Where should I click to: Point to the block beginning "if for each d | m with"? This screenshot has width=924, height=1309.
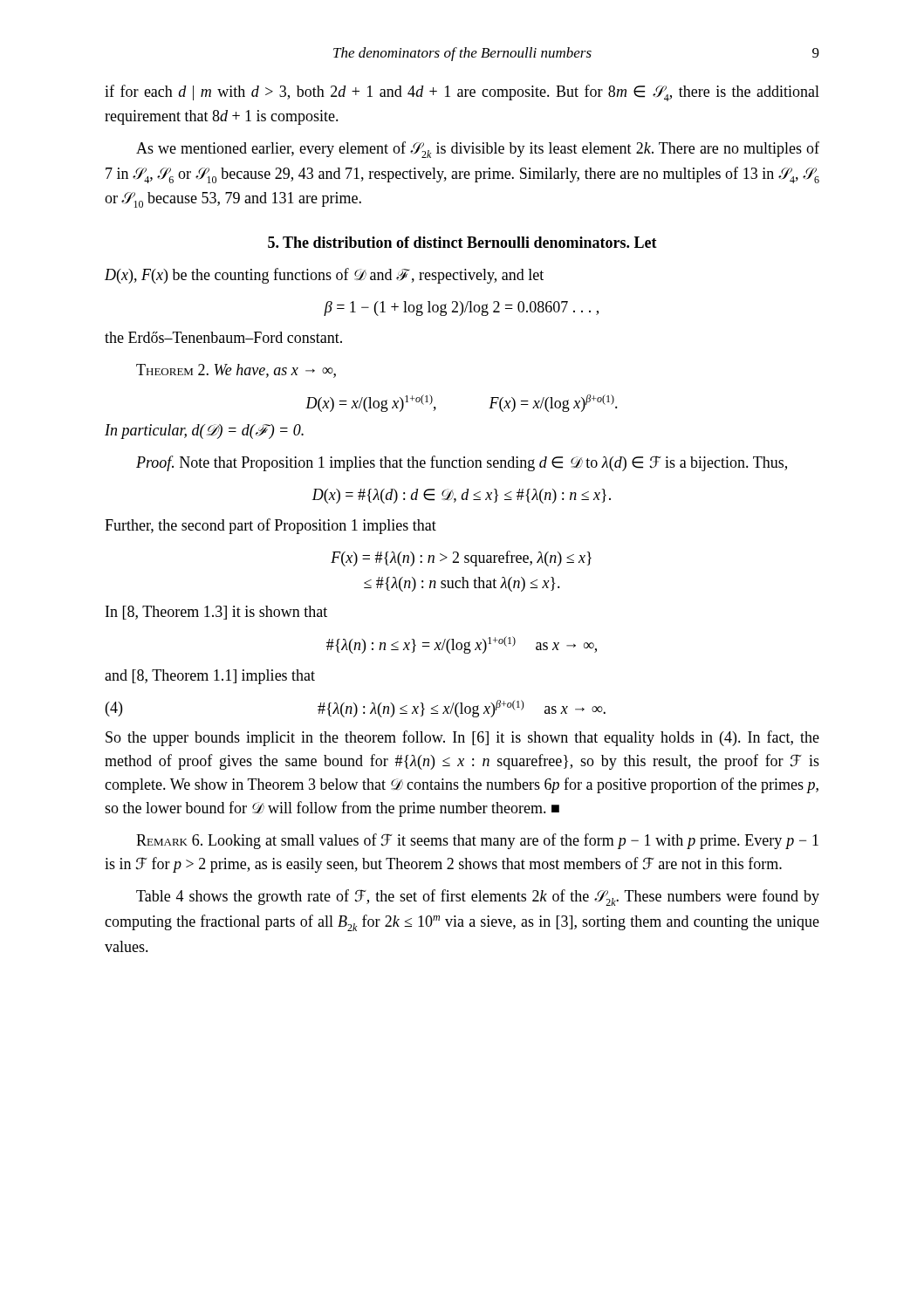[x=462, y=104]
